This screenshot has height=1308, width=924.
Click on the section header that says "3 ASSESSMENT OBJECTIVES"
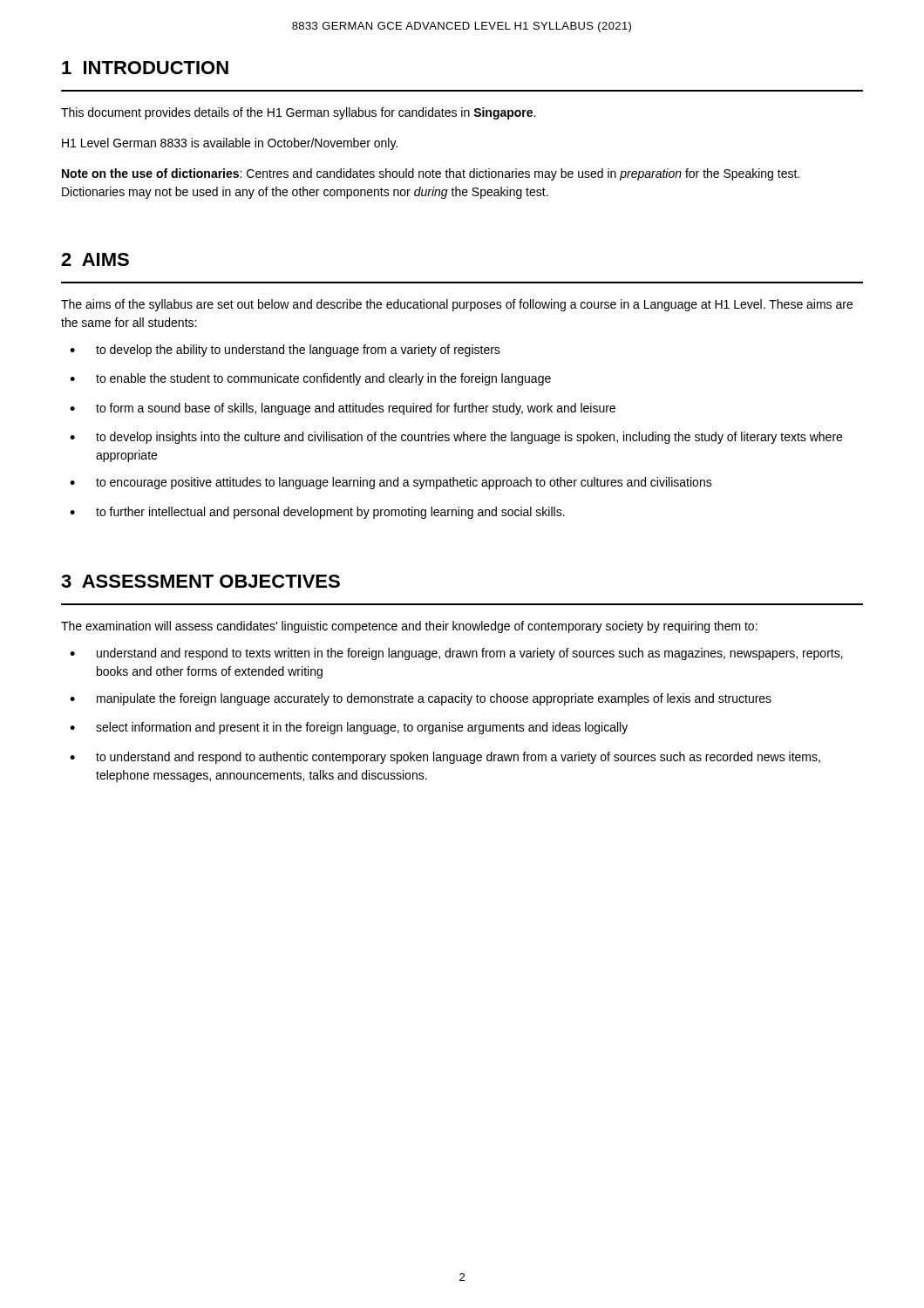pos(200,581)
